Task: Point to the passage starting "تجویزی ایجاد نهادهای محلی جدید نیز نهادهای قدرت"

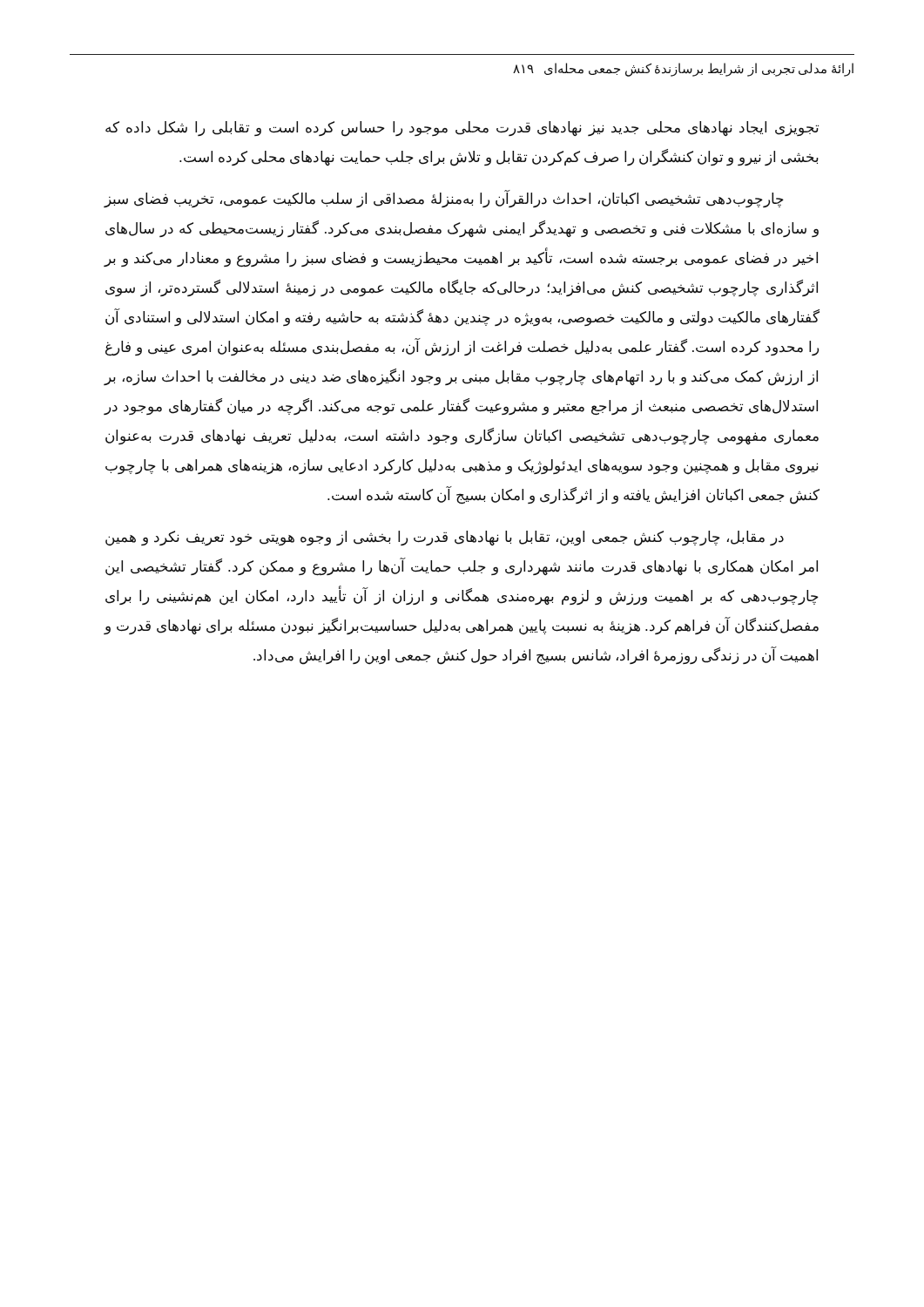Action: click(x=462, y=142)
